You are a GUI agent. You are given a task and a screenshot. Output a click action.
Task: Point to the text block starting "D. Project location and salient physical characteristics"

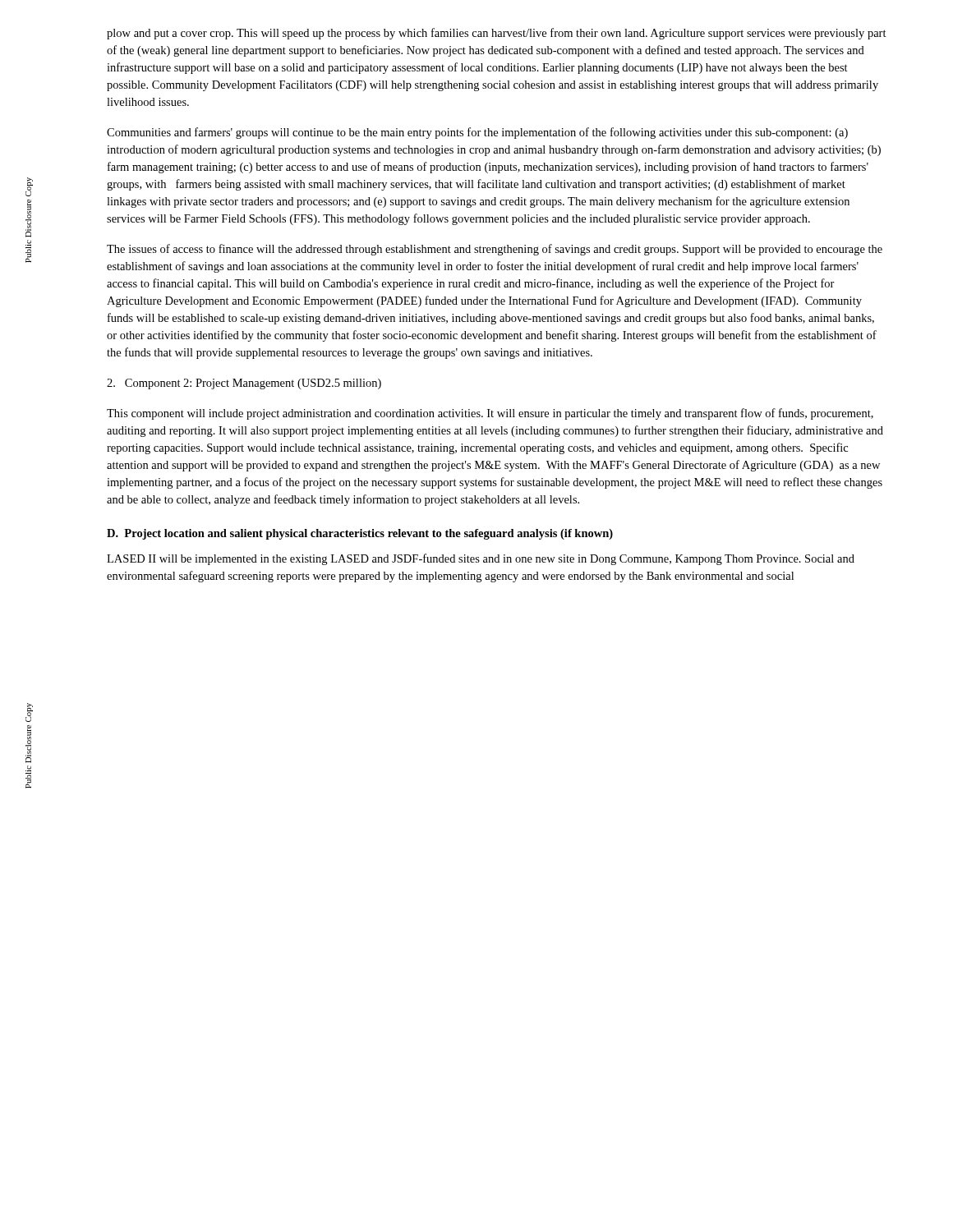[x=360, y=533]
